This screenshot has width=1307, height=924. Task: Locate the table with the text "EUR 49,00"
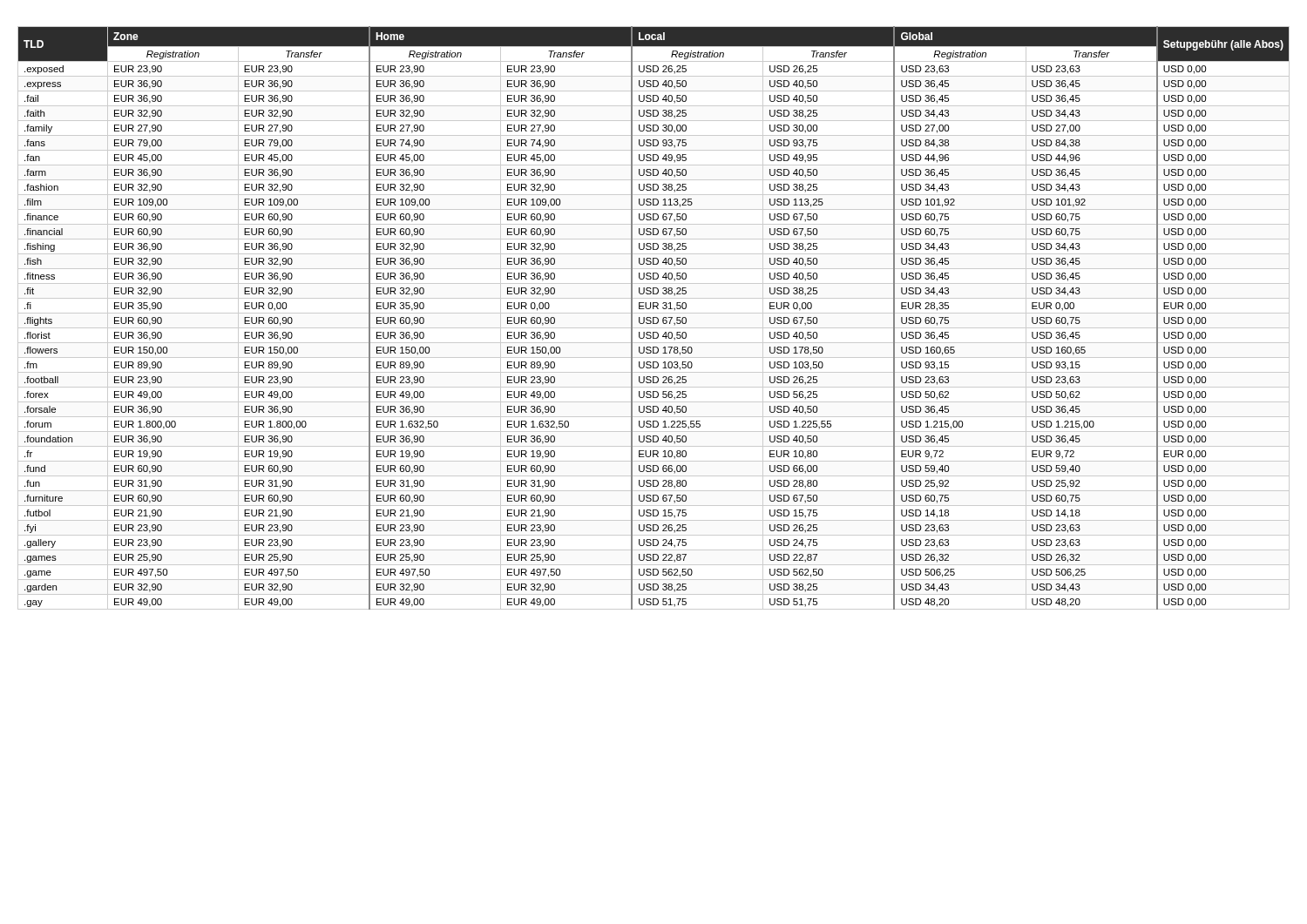pyautogui.click(x=654, y=318)
